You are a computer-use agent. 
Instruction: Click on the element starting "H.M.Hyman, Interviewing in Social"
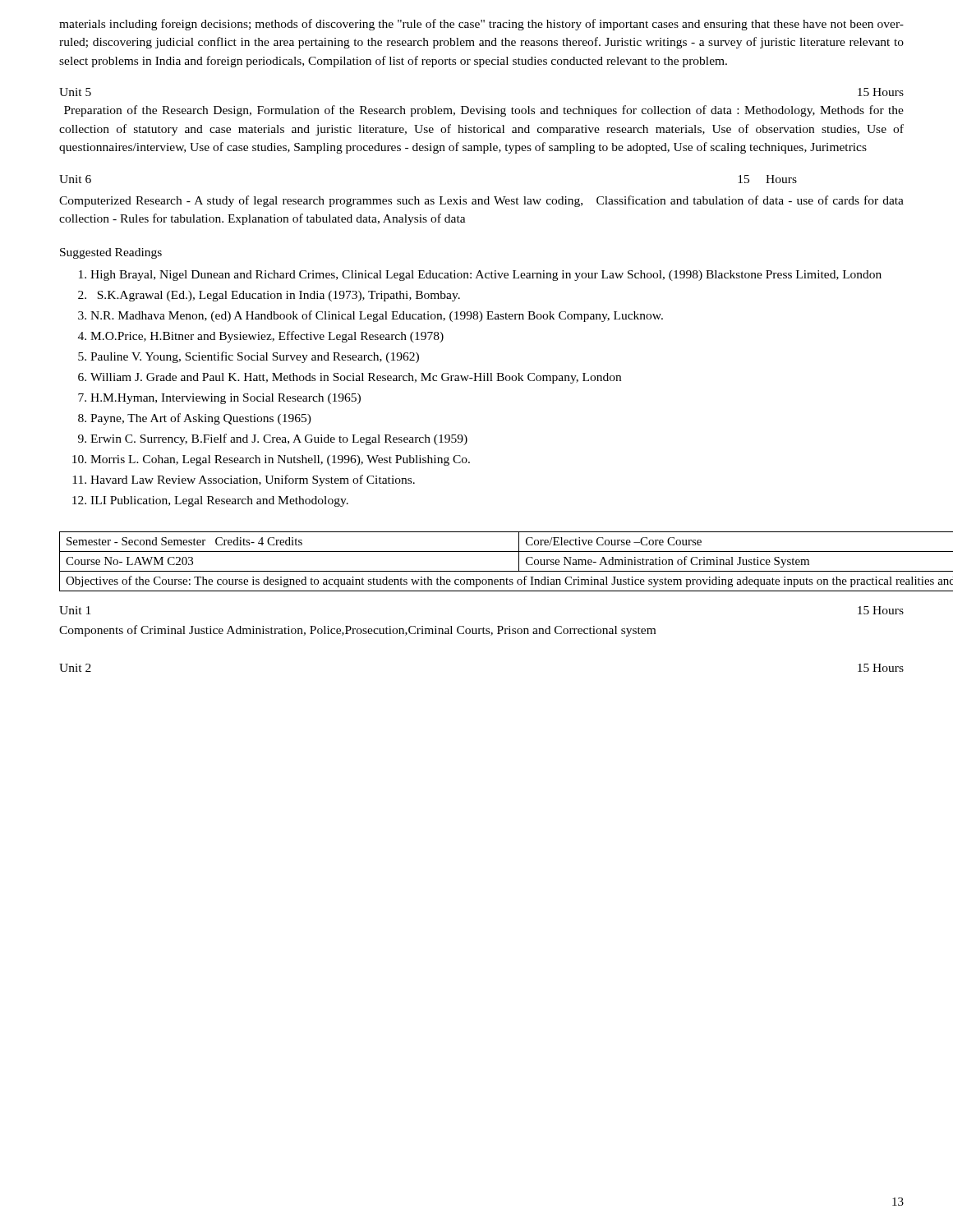pos(226,397)
